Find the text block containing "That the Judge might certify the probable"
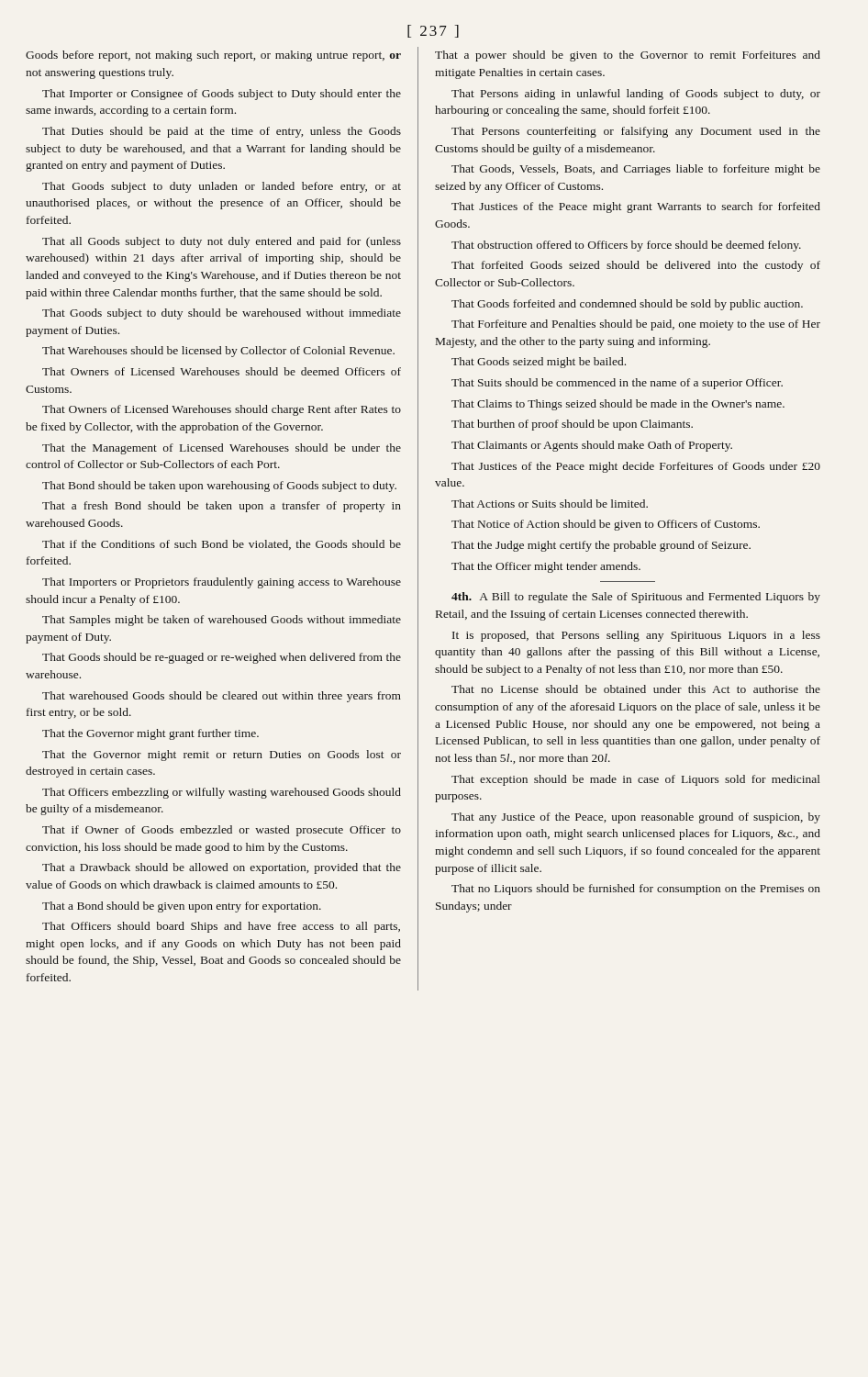Image resolution: width=868 pixels, height=1377 pixels. point(601,545)
